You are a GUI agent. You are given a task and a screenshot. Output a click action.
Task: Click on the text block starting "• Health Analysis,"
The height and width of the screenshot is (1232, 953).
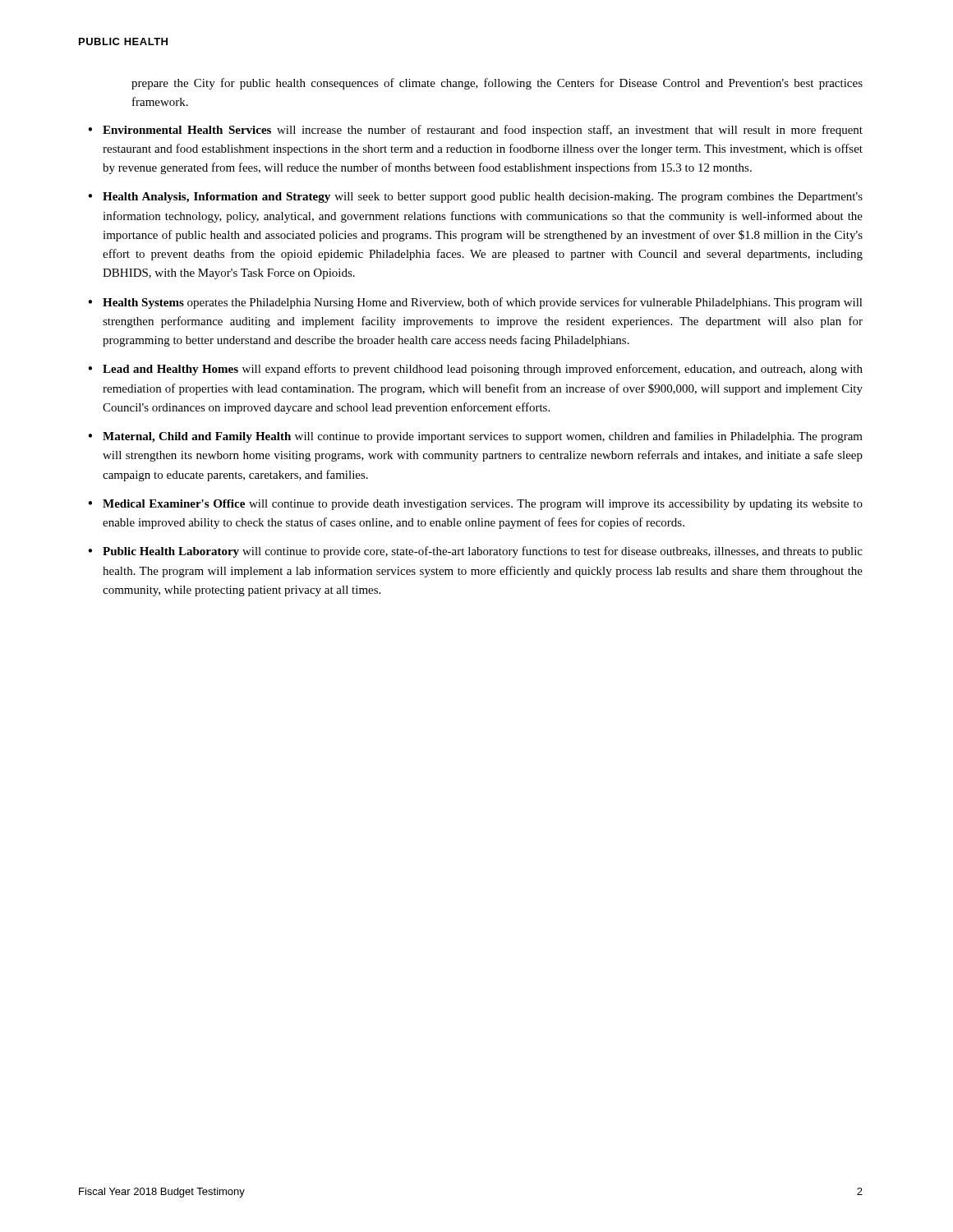(470, 235)
